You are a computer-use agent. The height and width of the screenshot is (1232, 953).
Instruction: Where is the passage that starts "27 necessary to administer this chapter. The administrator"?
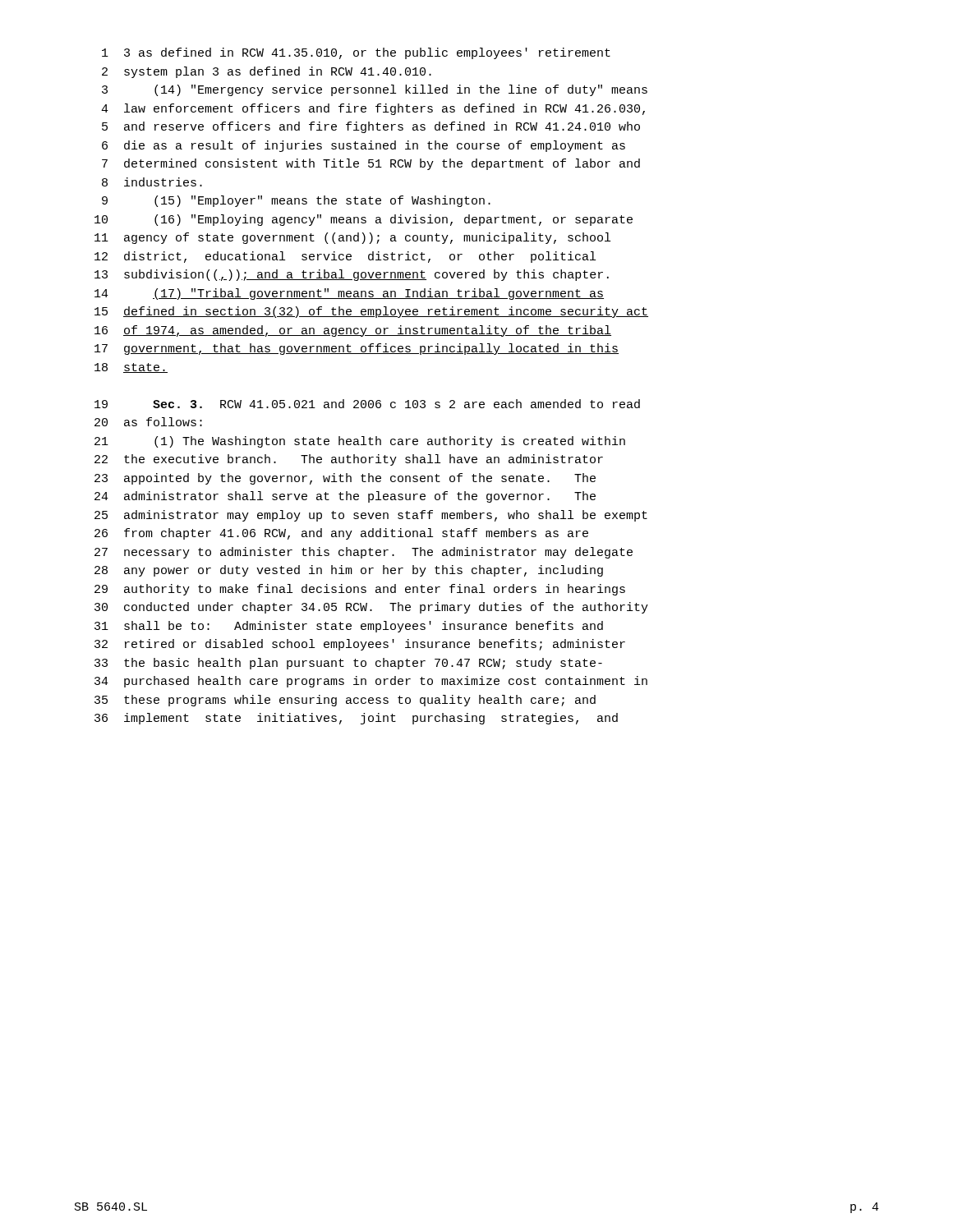coord(476,553)
